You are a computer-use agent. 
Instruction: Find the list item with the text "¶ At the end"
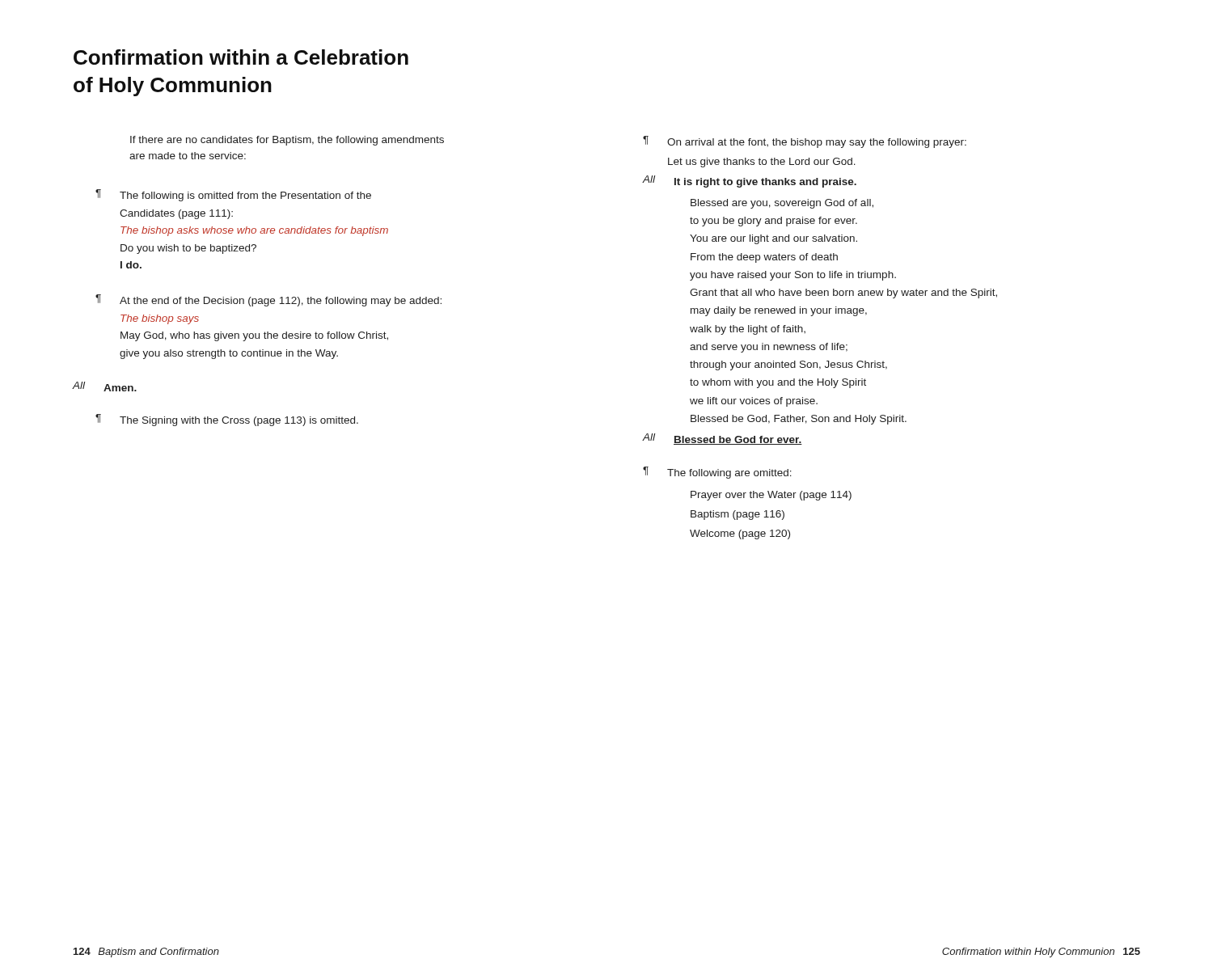click(x=269, y=327)
